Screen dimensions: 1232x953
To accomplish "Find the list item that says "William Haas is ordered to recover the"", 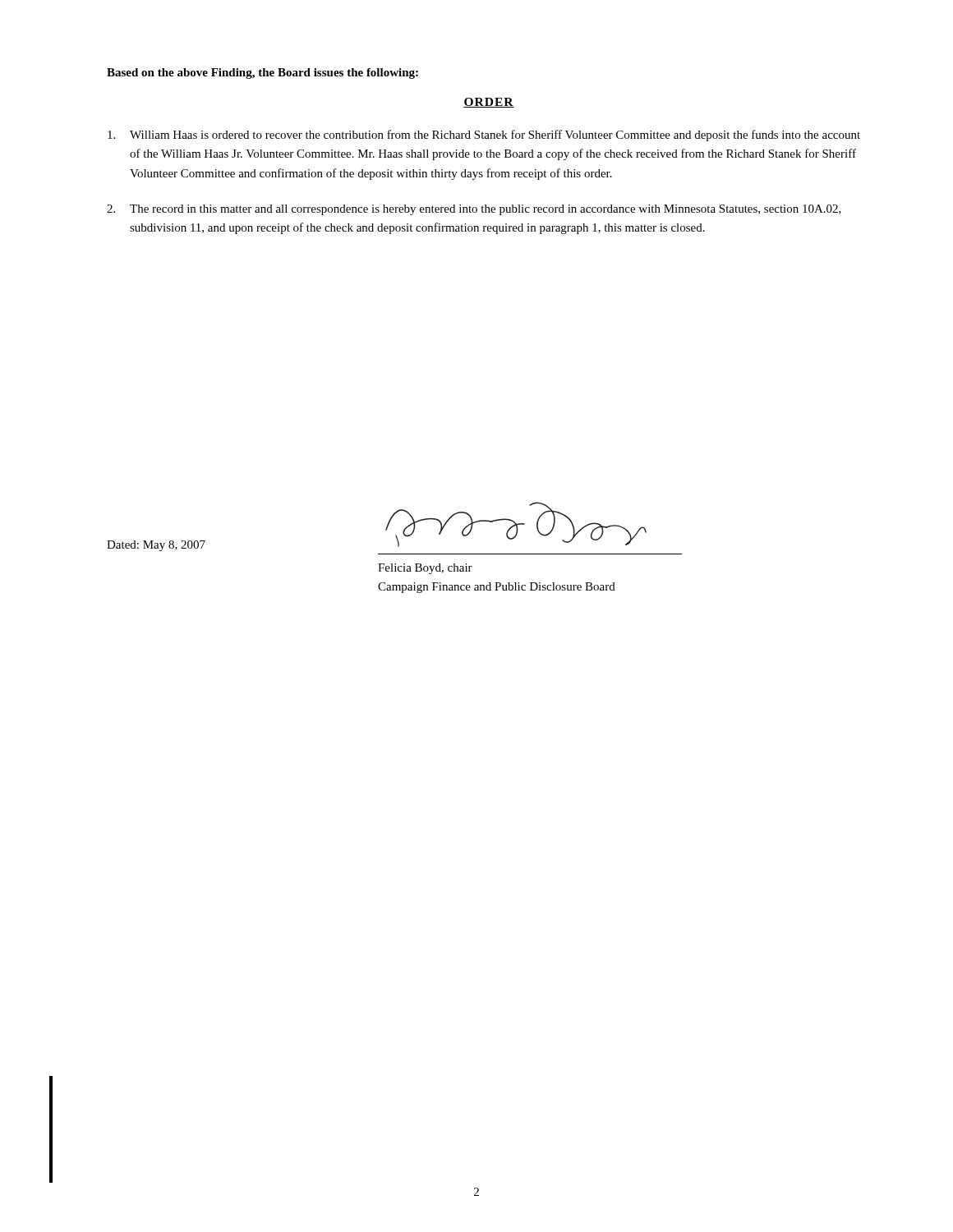I will coord(489,154).
